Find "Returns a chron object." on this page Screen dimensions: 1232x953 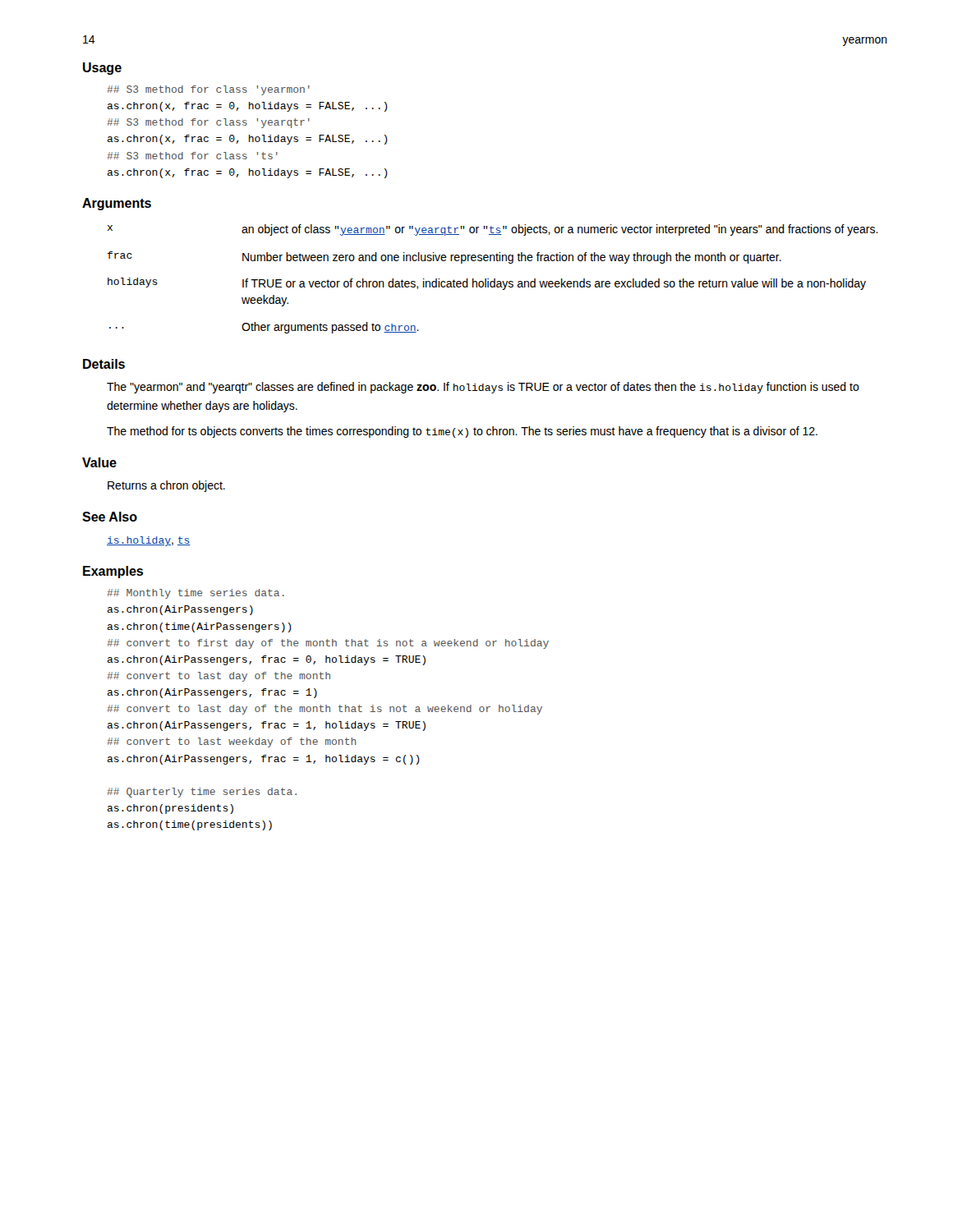pos(166,486)
